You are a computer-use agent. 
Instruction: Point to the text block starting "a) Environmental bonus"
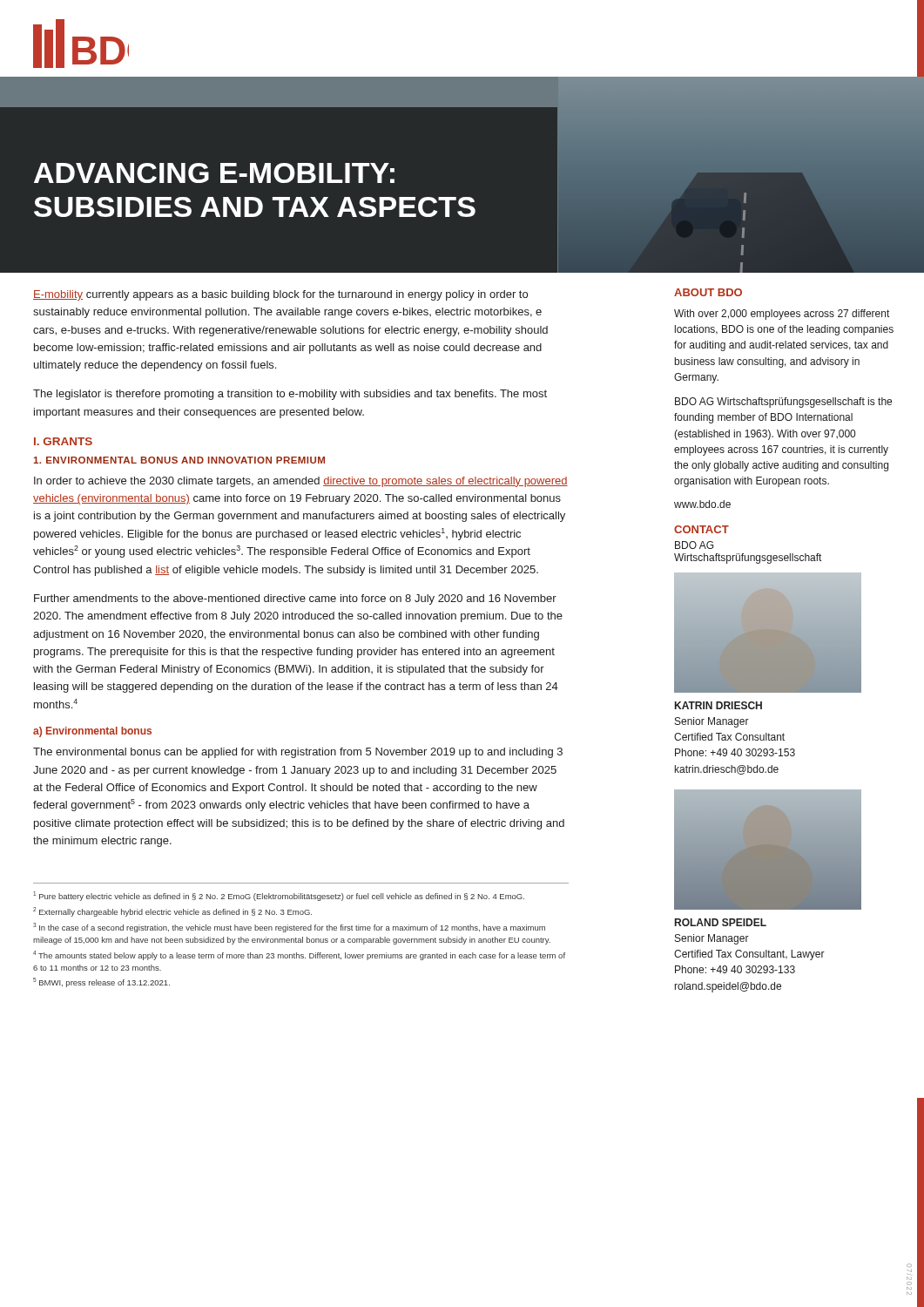93,731
